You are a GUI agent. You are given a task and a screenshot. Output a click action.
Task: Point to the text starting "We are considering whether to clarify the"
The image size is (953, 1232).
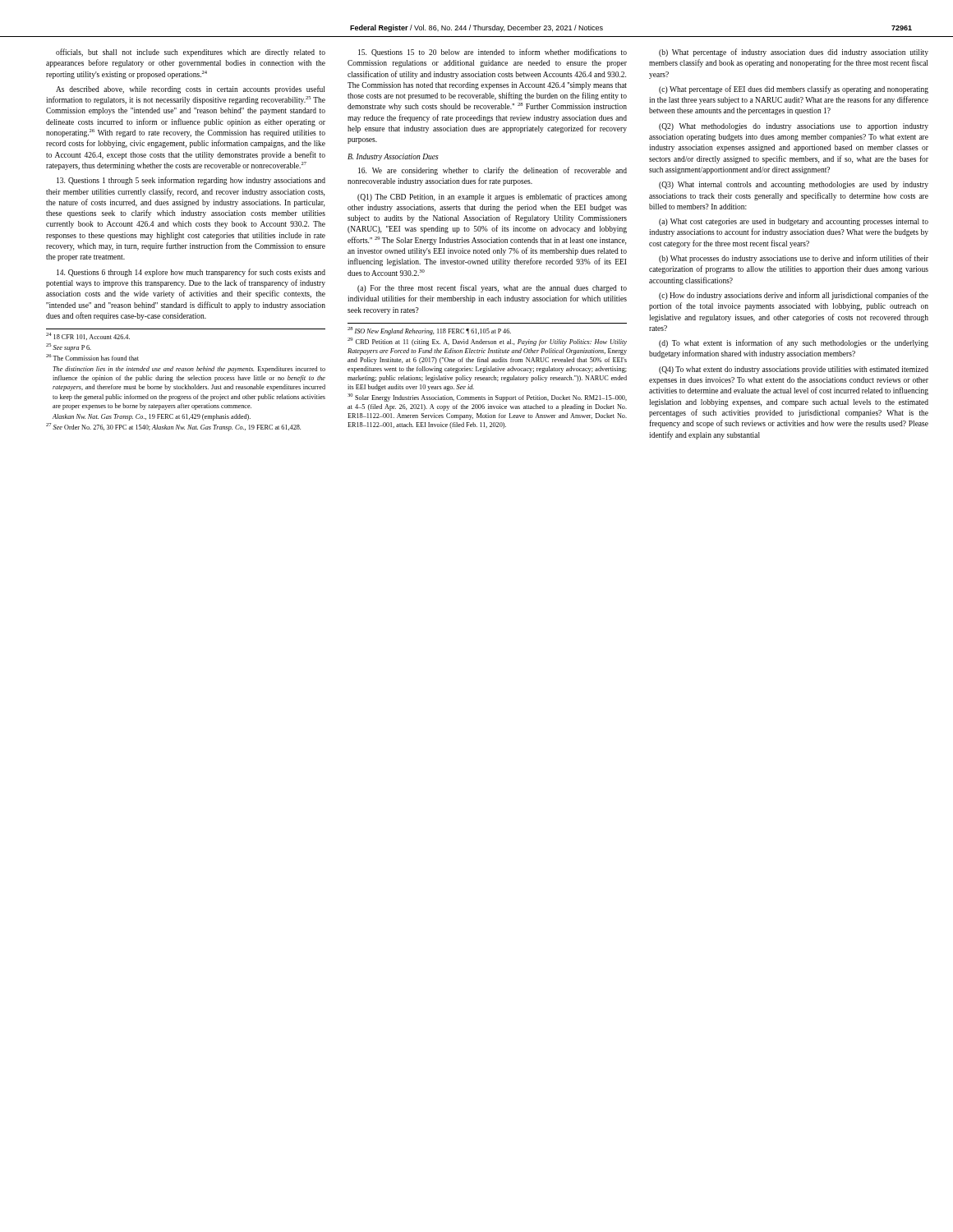tap(487, 241)
